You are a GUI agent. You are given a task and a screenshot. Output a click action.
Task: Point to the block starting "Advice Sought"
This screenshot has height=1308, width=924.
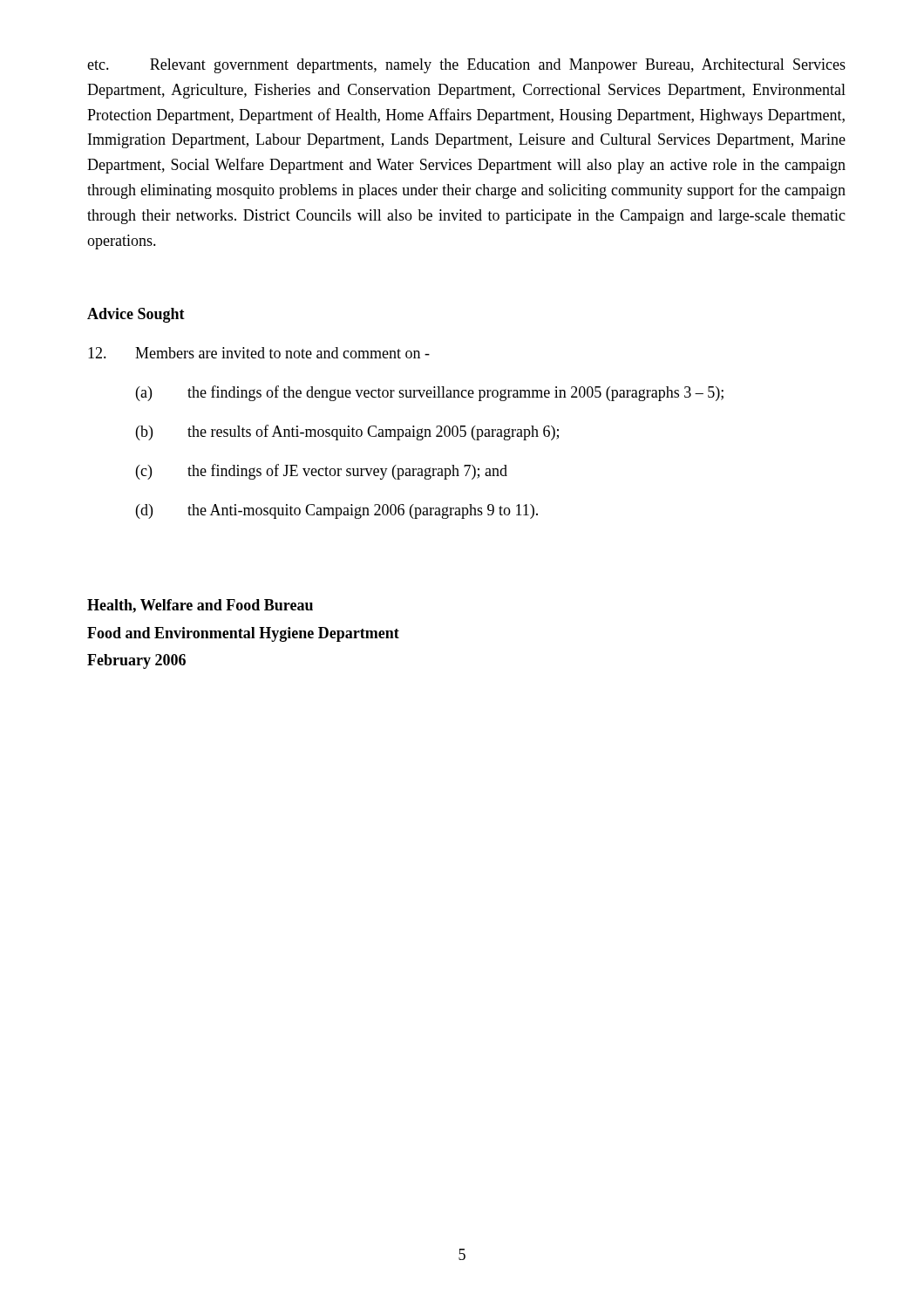136,314
